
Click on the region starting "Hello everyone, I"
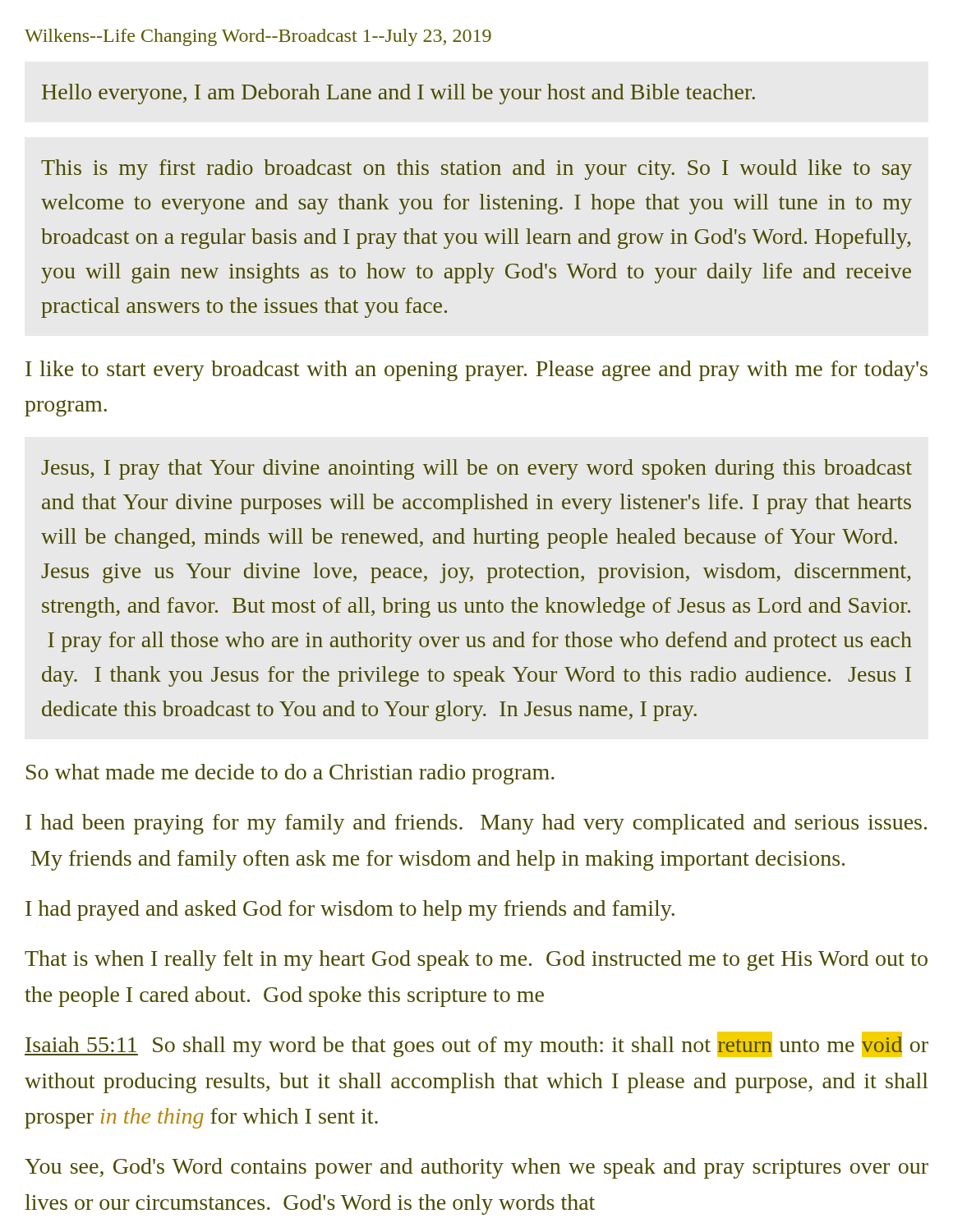point(399,92)
